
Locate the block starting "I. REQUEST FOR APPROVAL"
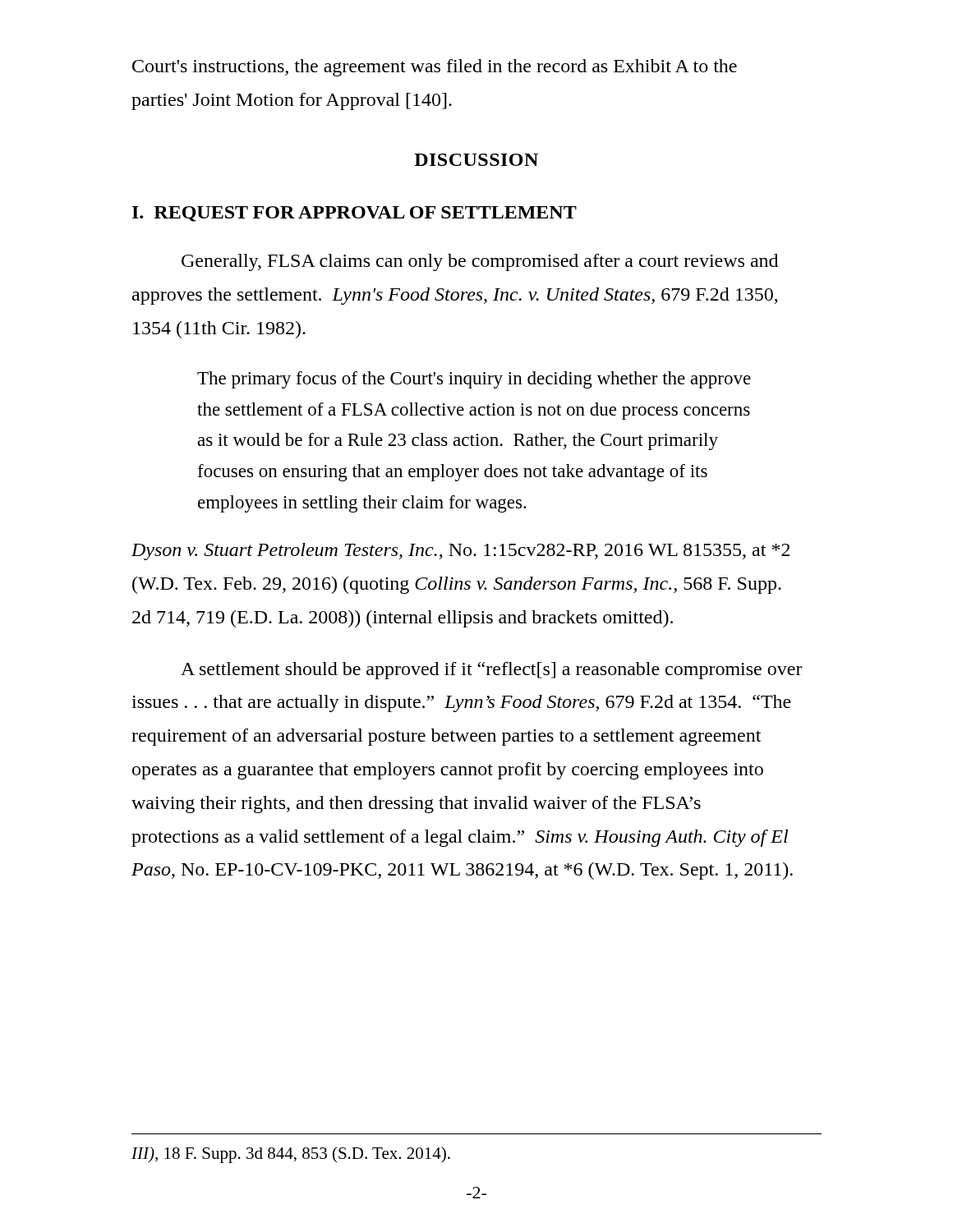click(354, 212)
